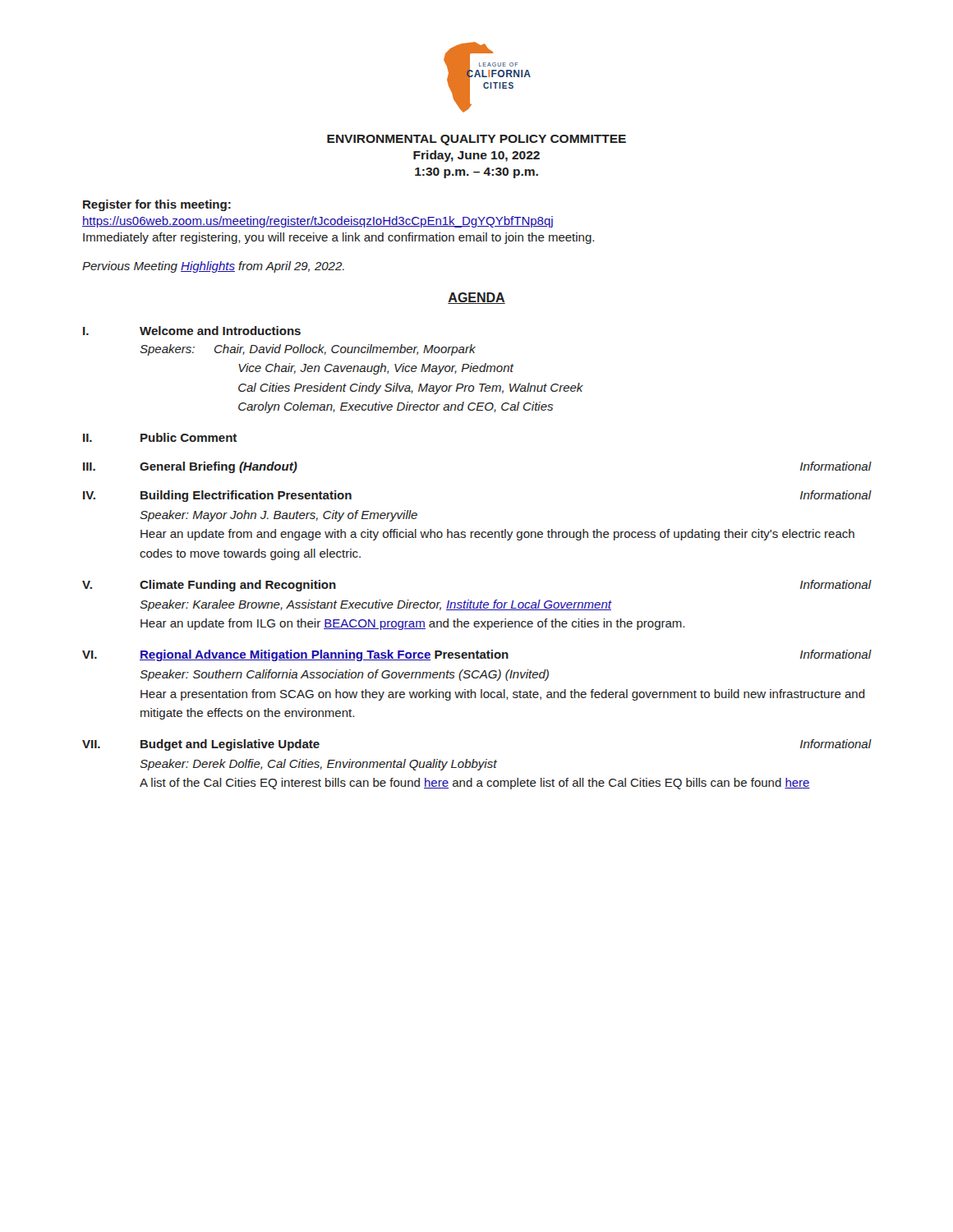
Task: Locate the title with the text "ENVIRONMENTAL QUALITY POLICY COMMITTEE Friday,"
Action: click(x=476, y=155)
